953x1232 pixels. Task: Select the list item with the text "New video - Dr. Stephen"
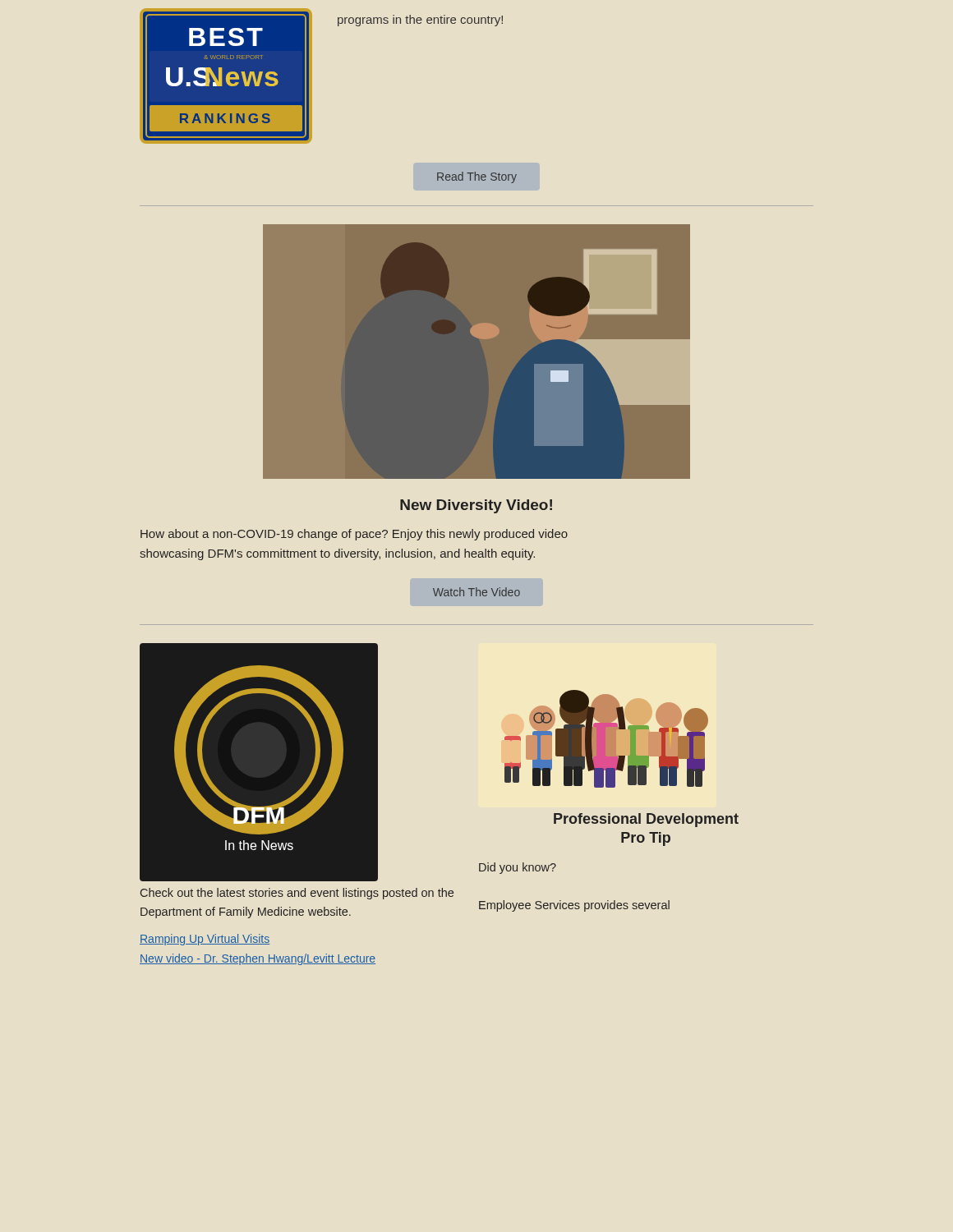click(x=300, y=959)
